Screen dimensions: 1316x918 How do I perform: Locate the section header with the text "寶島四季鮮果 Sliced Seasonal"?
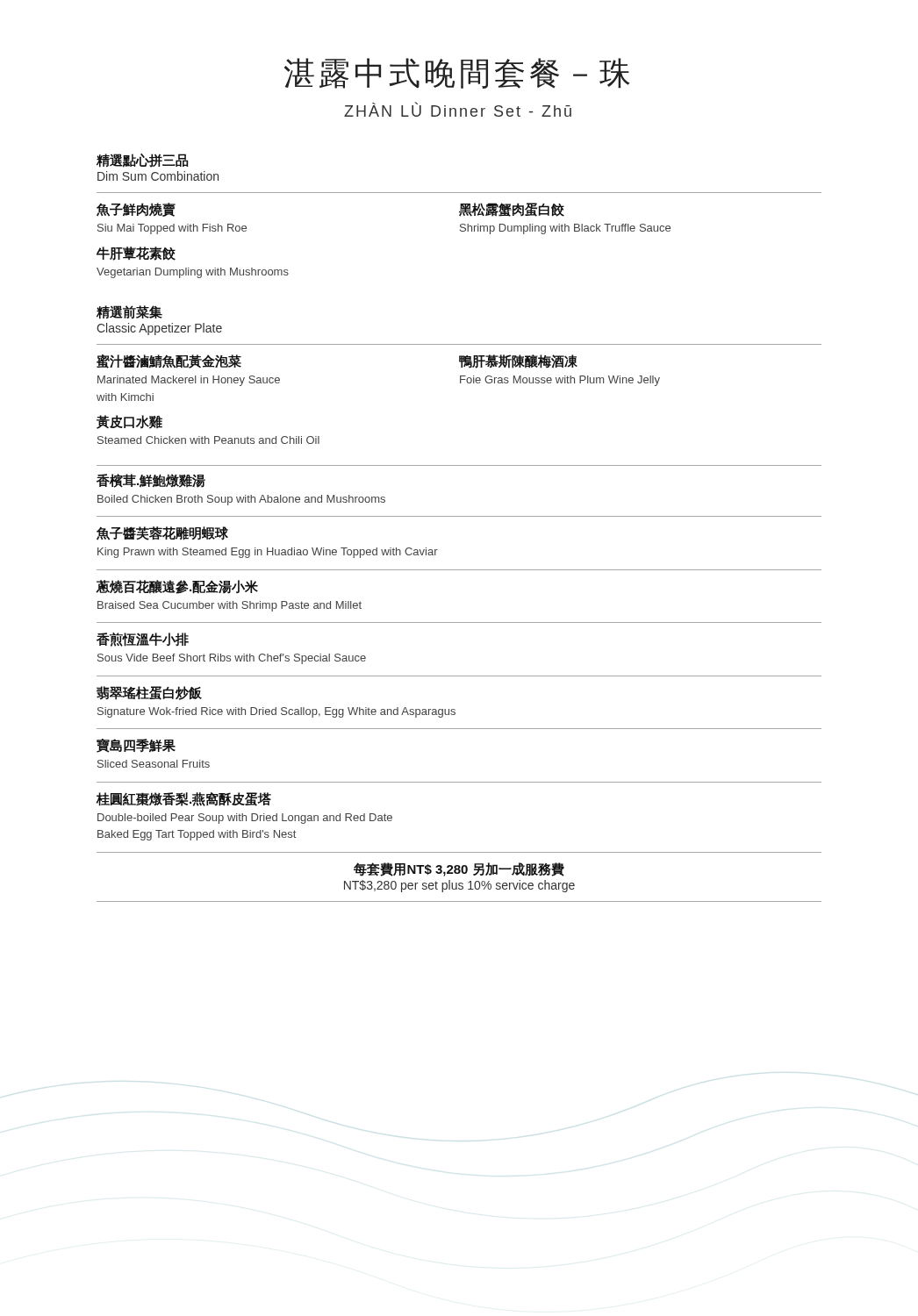pyautogui.click(x=136, y=746)
